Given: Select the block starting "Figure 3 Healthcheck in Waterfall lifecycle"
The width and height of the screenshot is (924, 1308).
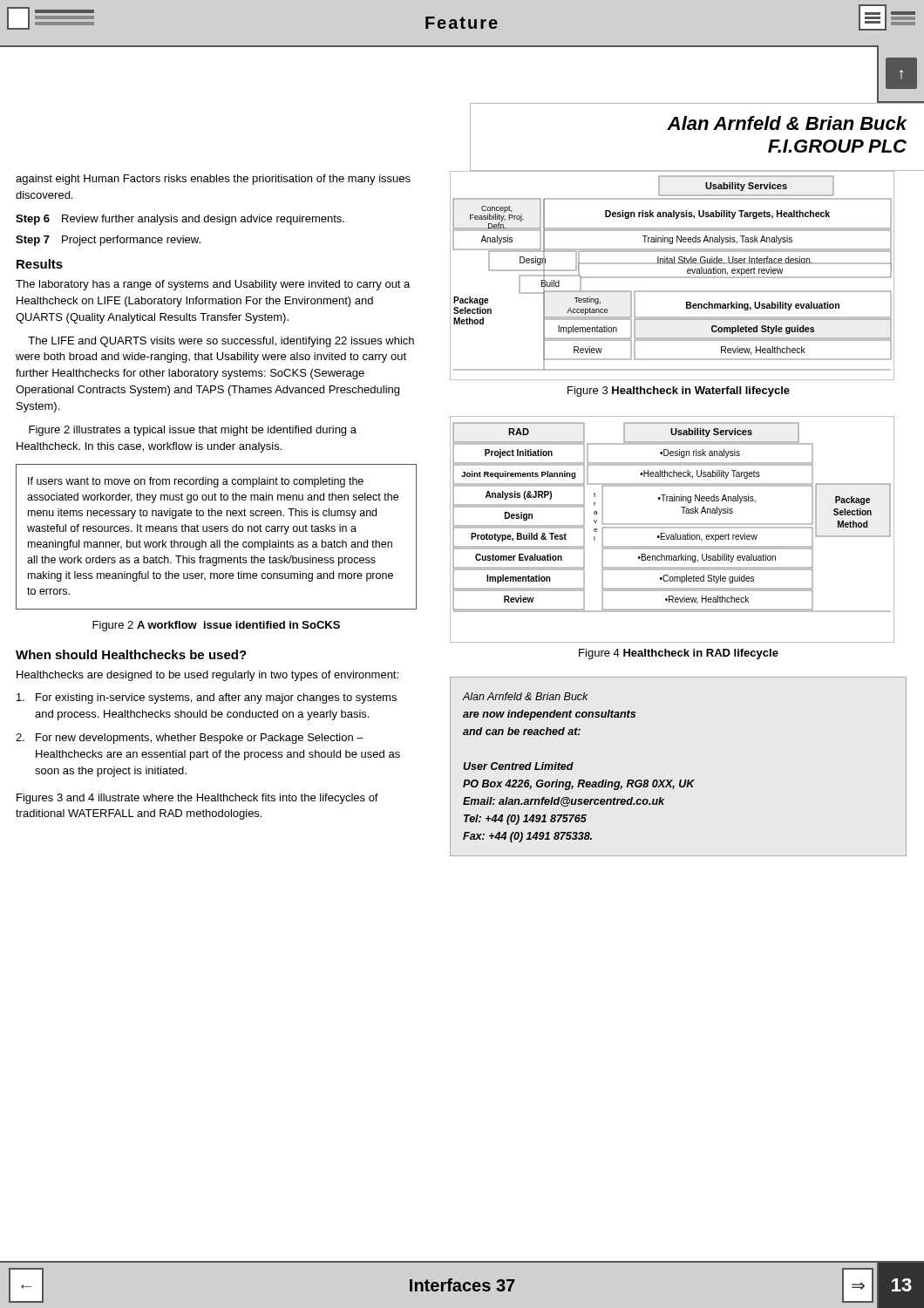Looking at the screenshot, I should tap(678, 390).
